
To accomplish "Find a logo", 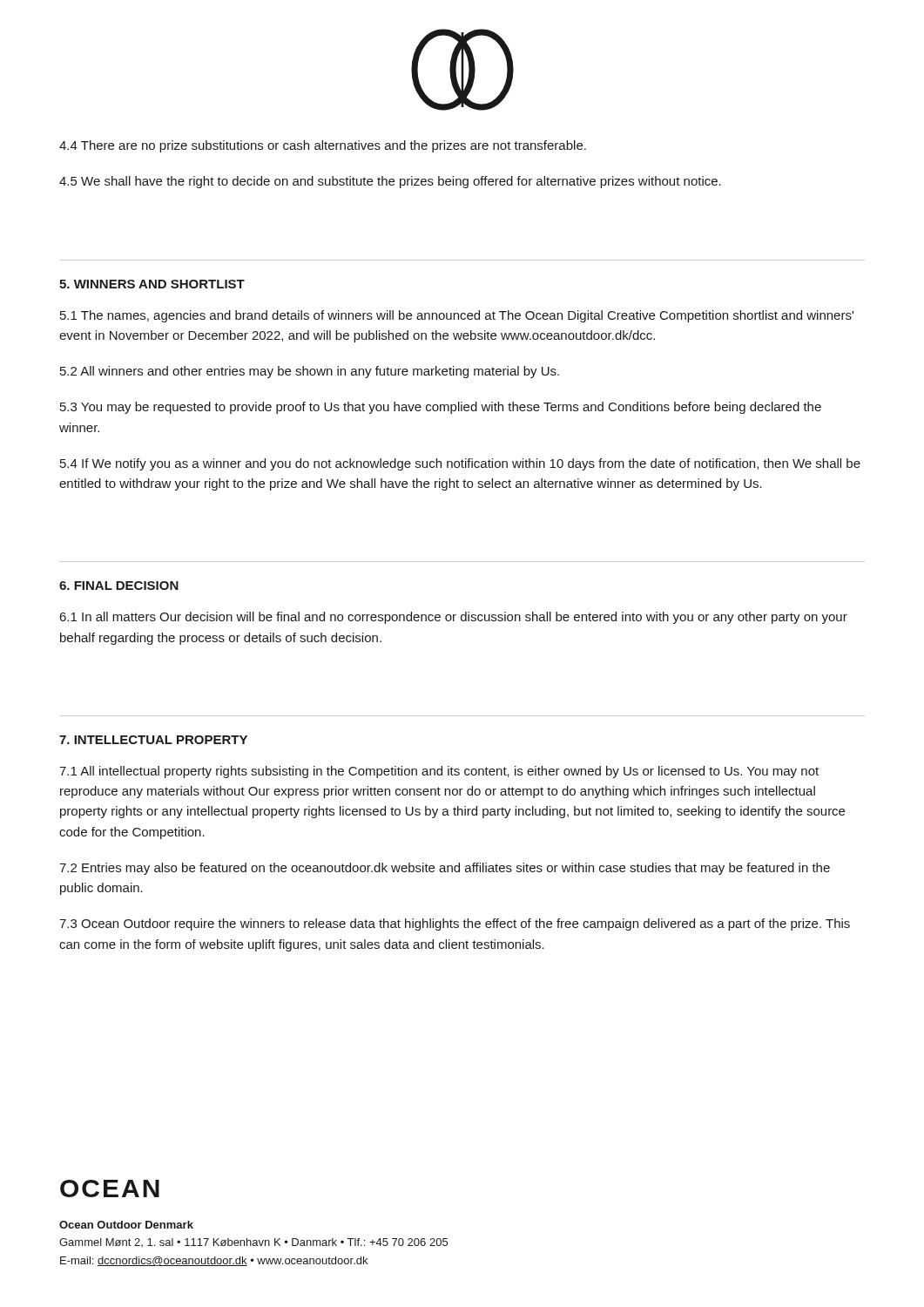I will coord(462,74).
